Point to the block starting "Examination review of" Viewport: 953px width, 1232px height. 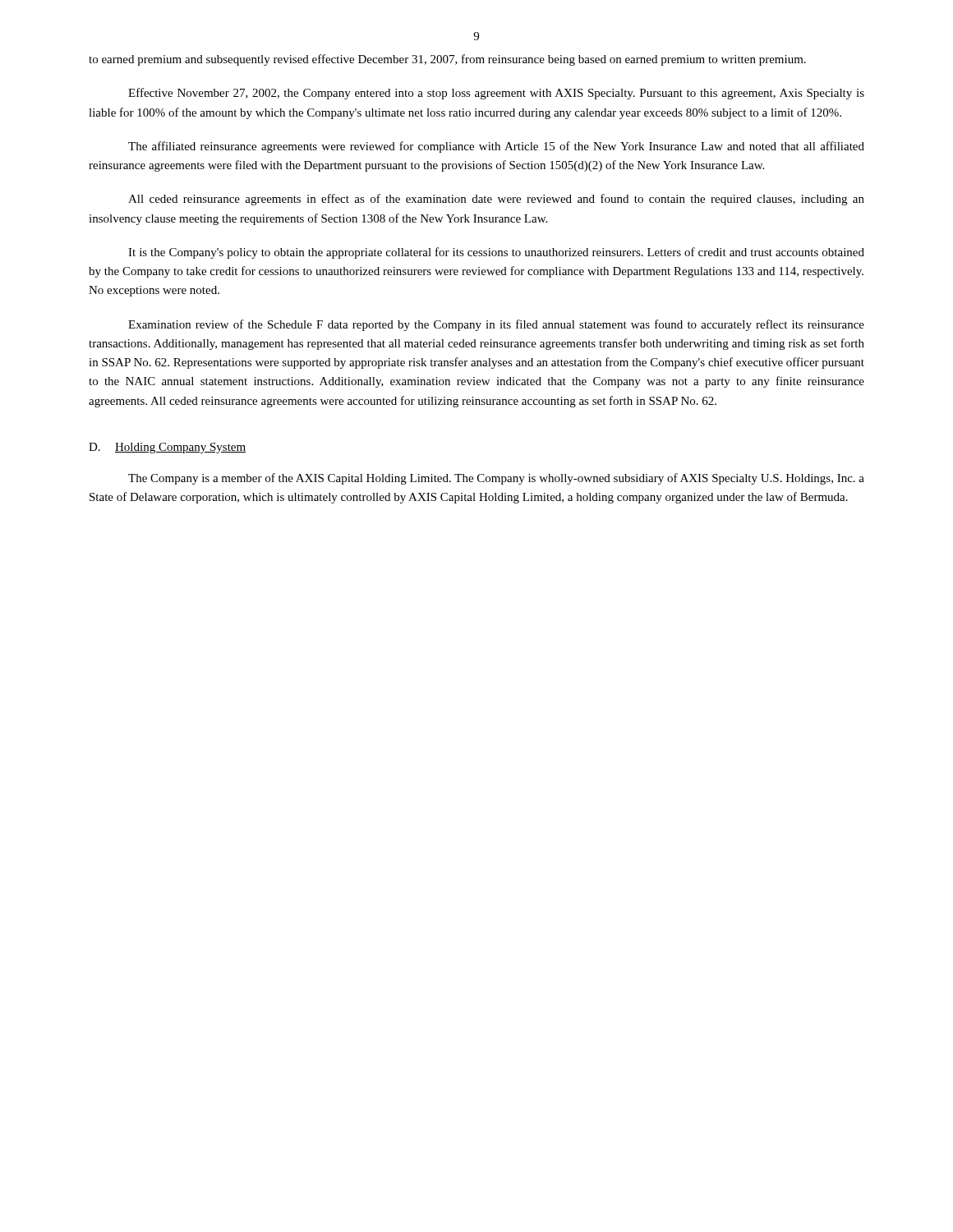coord(476,363)
